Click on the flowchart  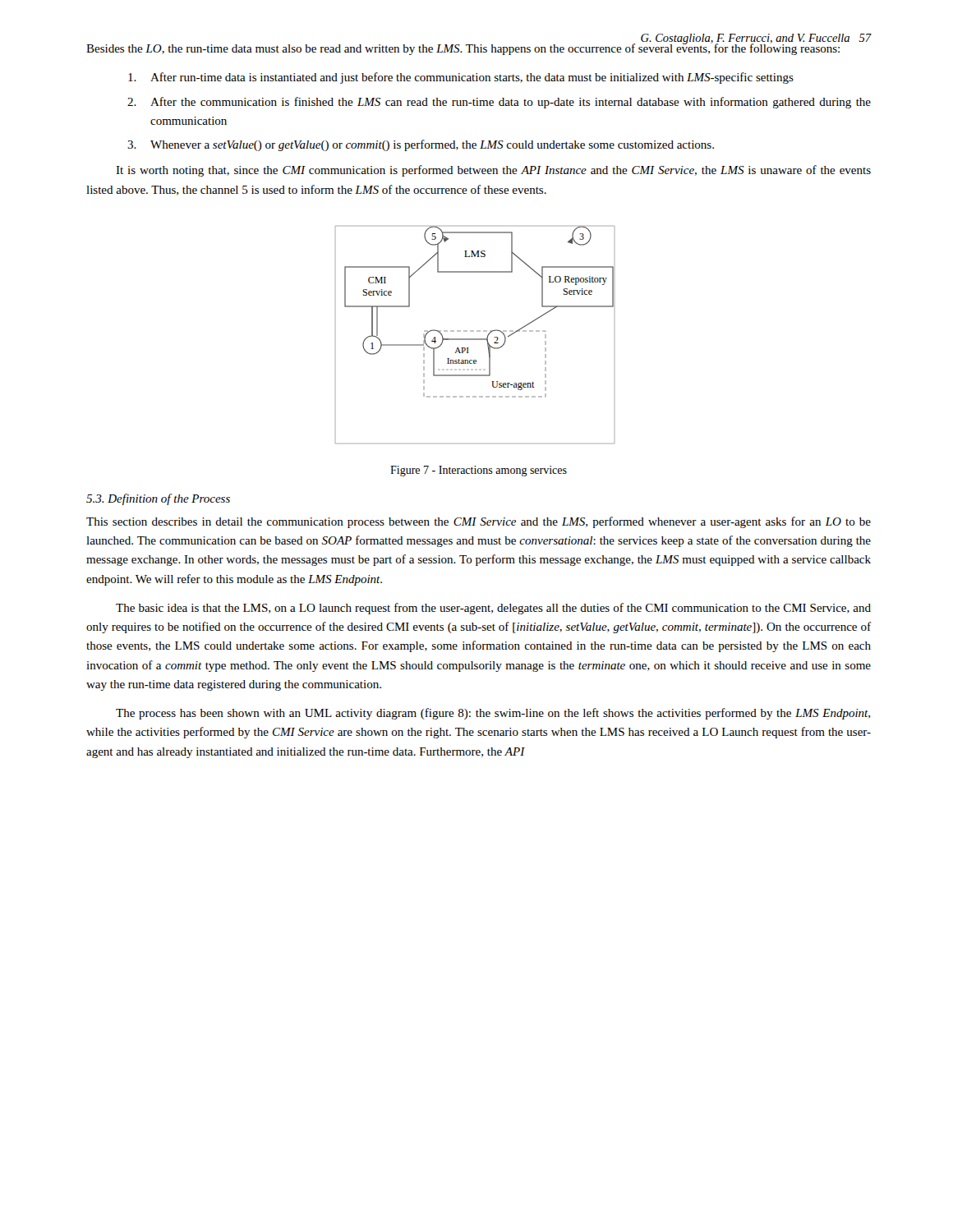pos(479,338)
